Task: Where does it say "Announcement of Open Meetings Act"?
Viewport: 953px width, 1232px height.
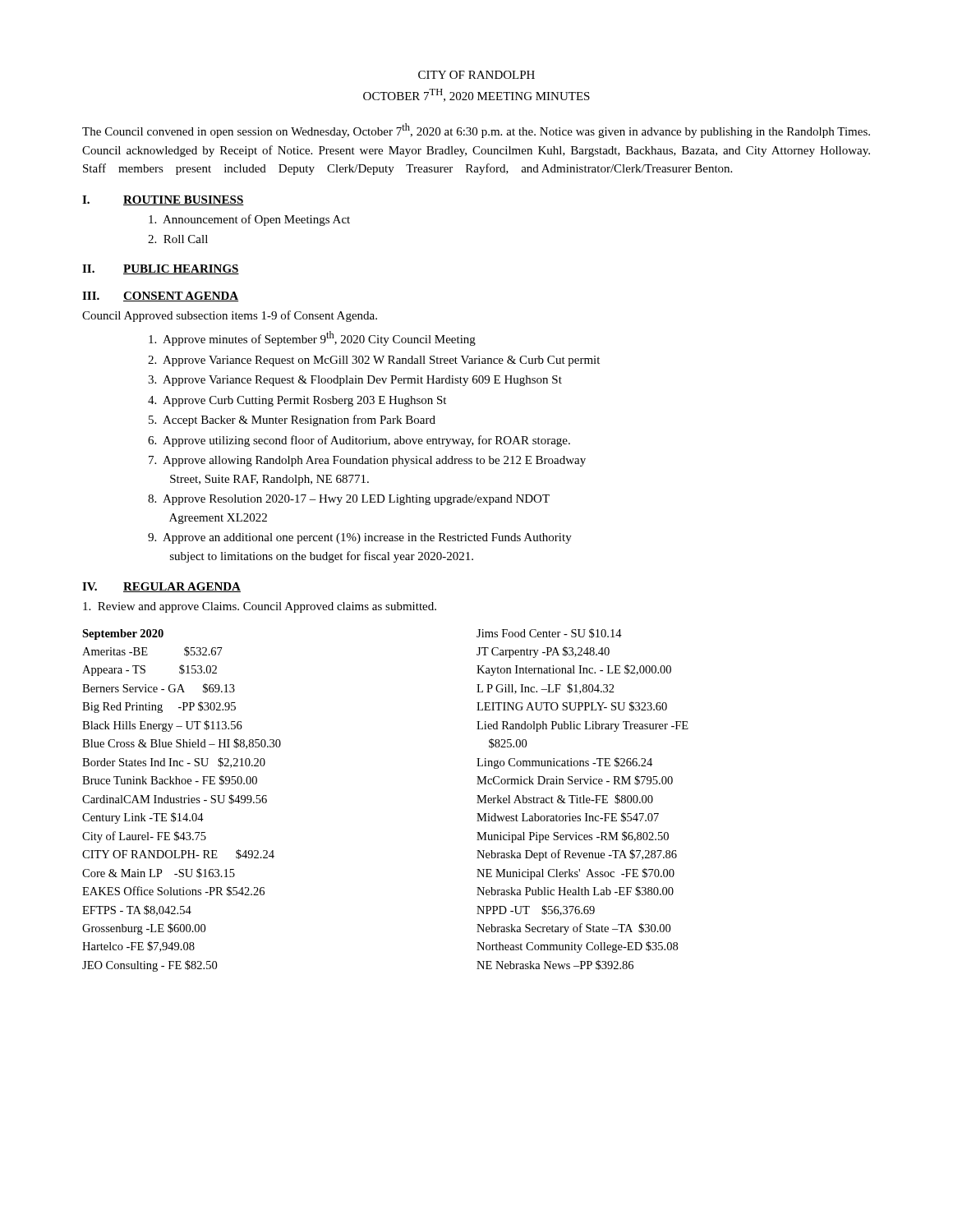Action: 249,219
